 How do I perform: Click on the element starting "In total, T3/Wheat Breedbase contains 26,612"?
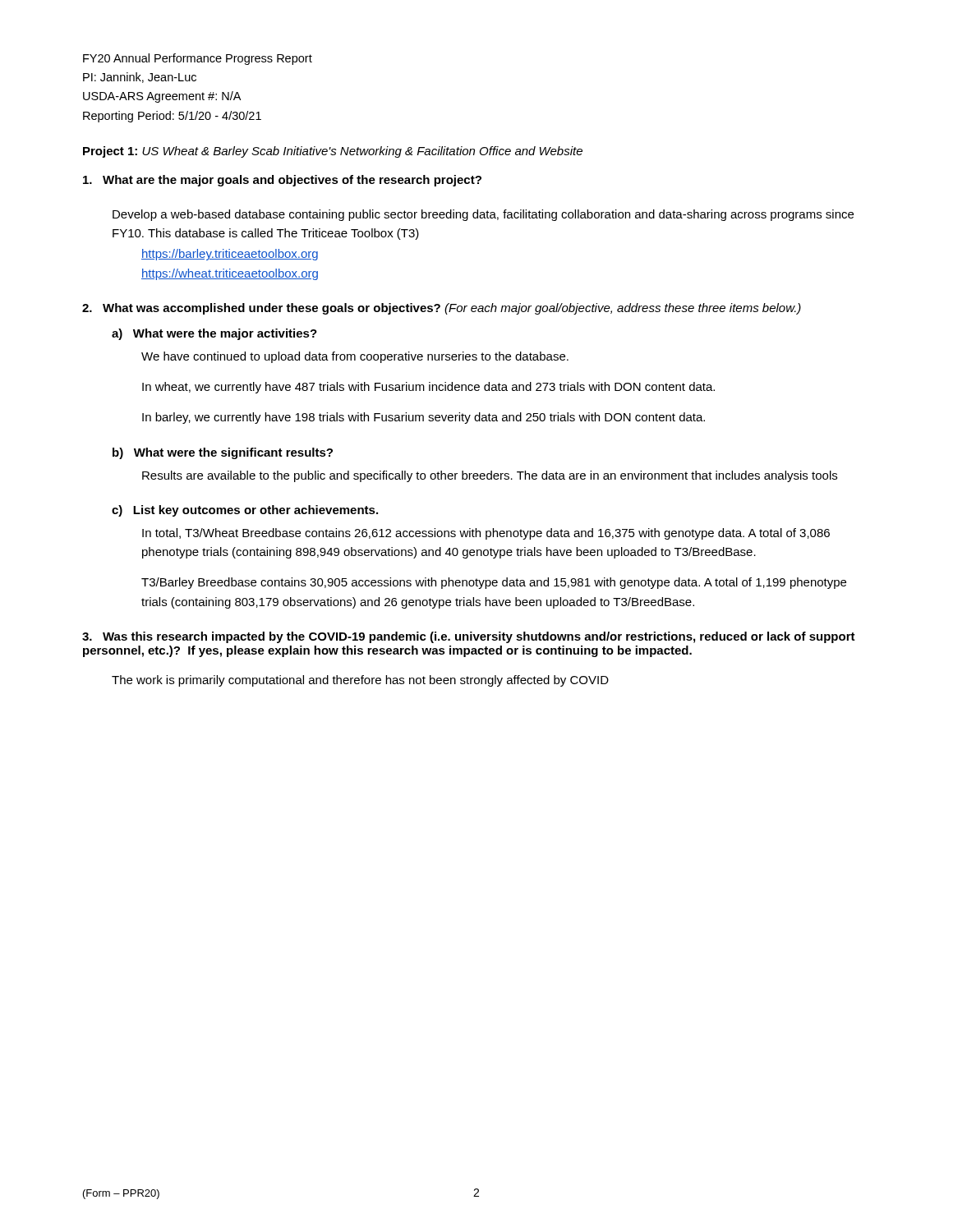click(486, 542)
